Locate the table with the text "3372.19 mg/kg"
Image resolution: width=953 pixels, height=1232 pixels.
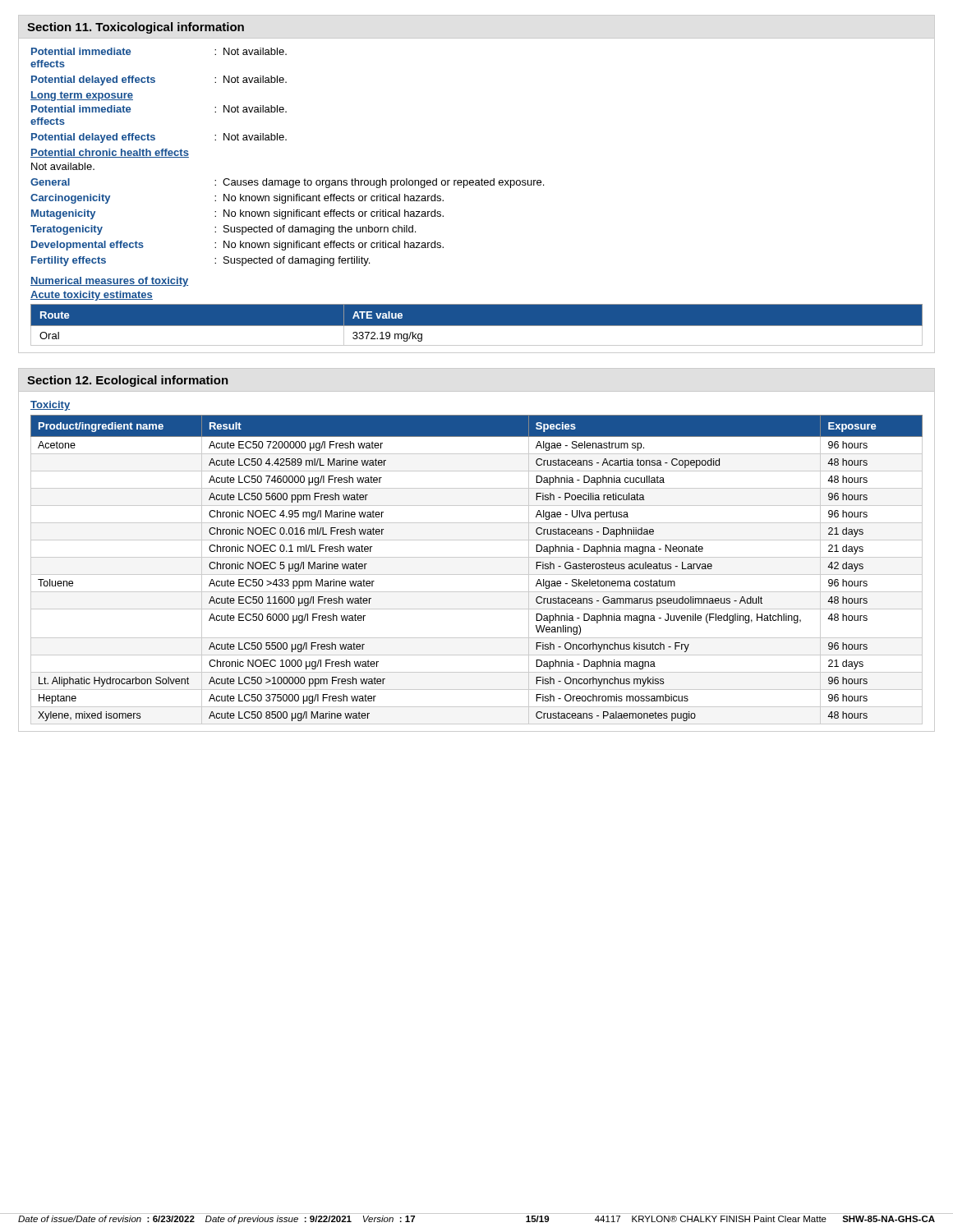pyautogui.click(x=476, y=325)
